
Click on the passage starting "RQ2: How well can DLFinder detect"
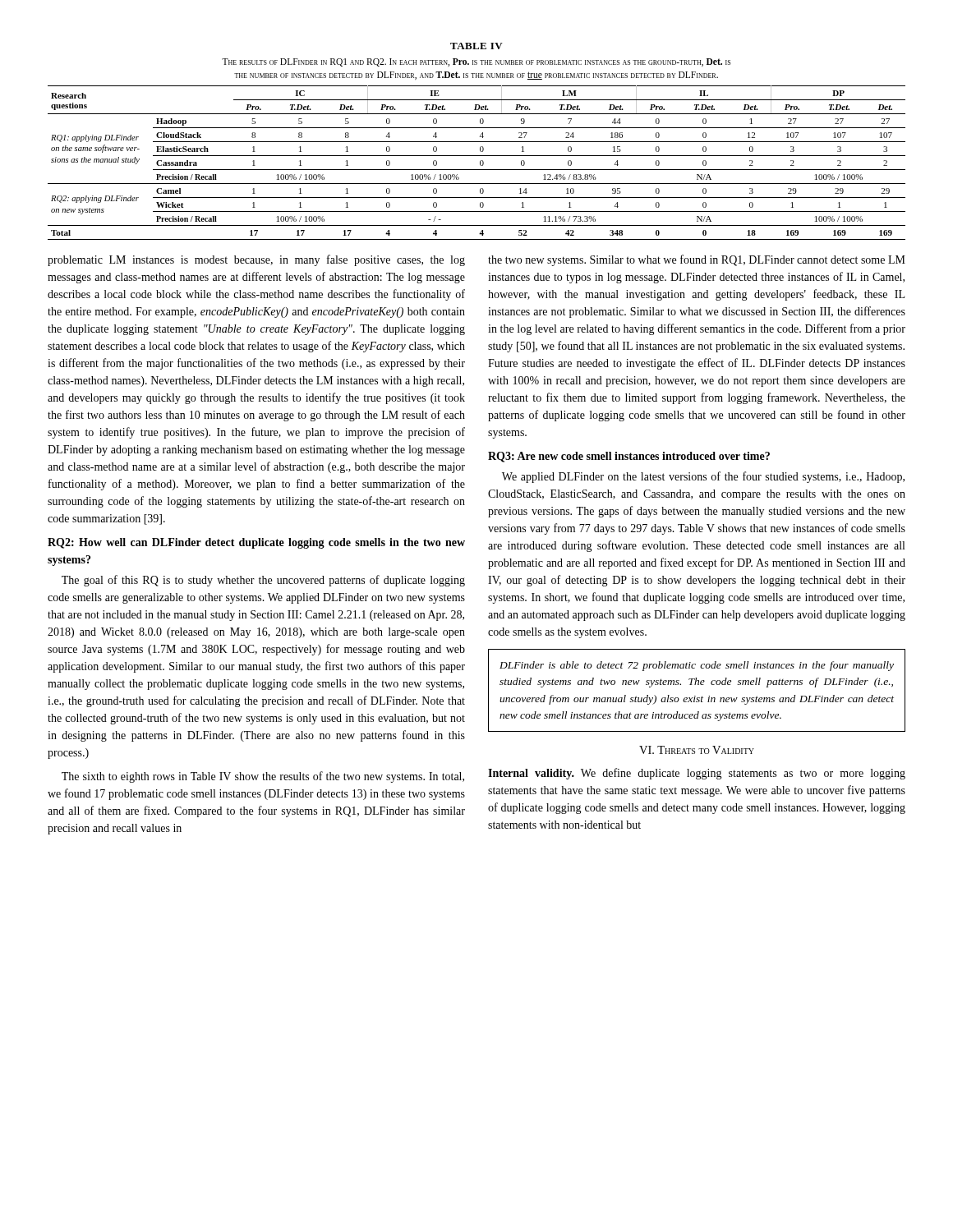(256, 551)
